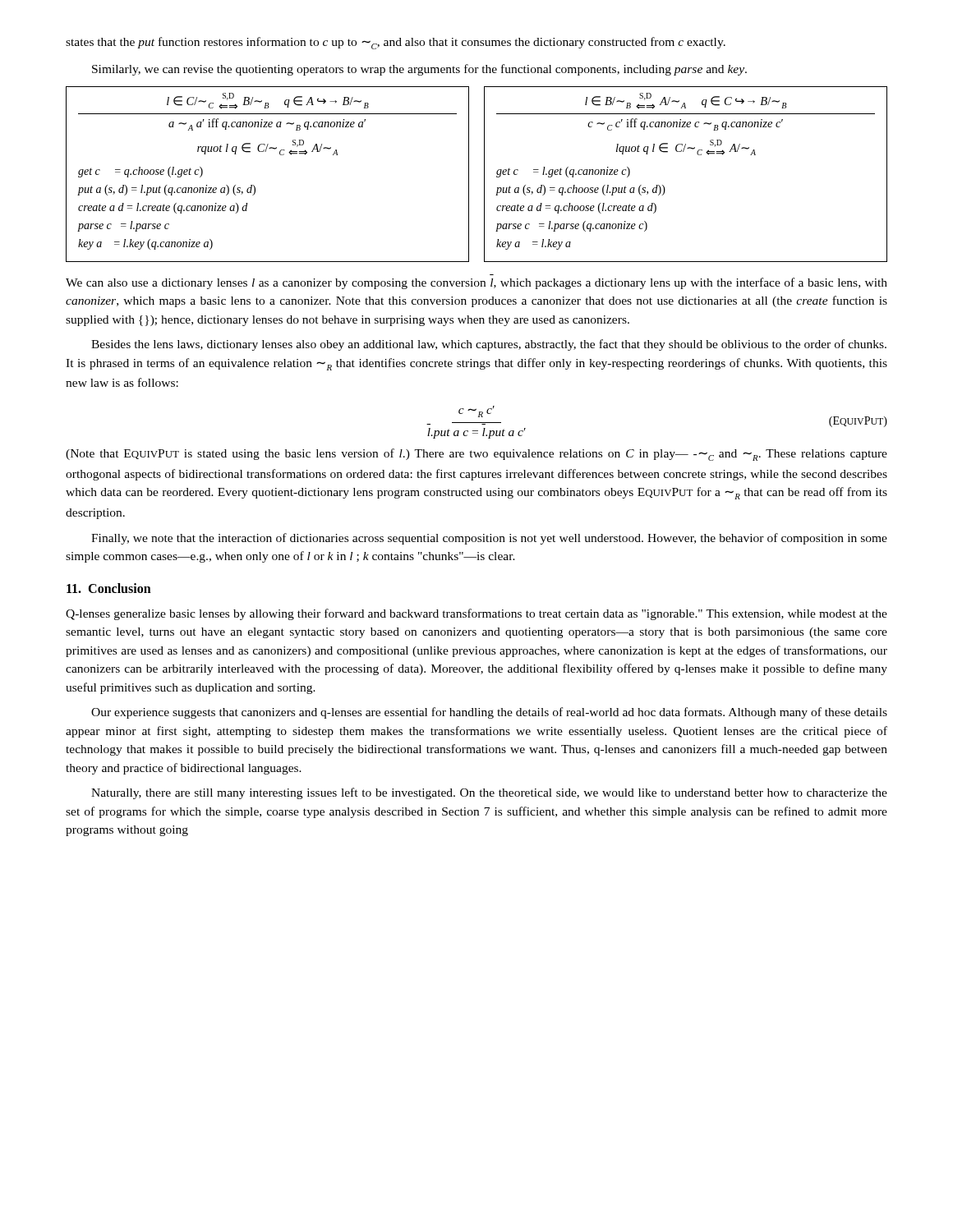Locate the section header that says "11. Conclusion"
The image size is (953, 1232).
108,588
